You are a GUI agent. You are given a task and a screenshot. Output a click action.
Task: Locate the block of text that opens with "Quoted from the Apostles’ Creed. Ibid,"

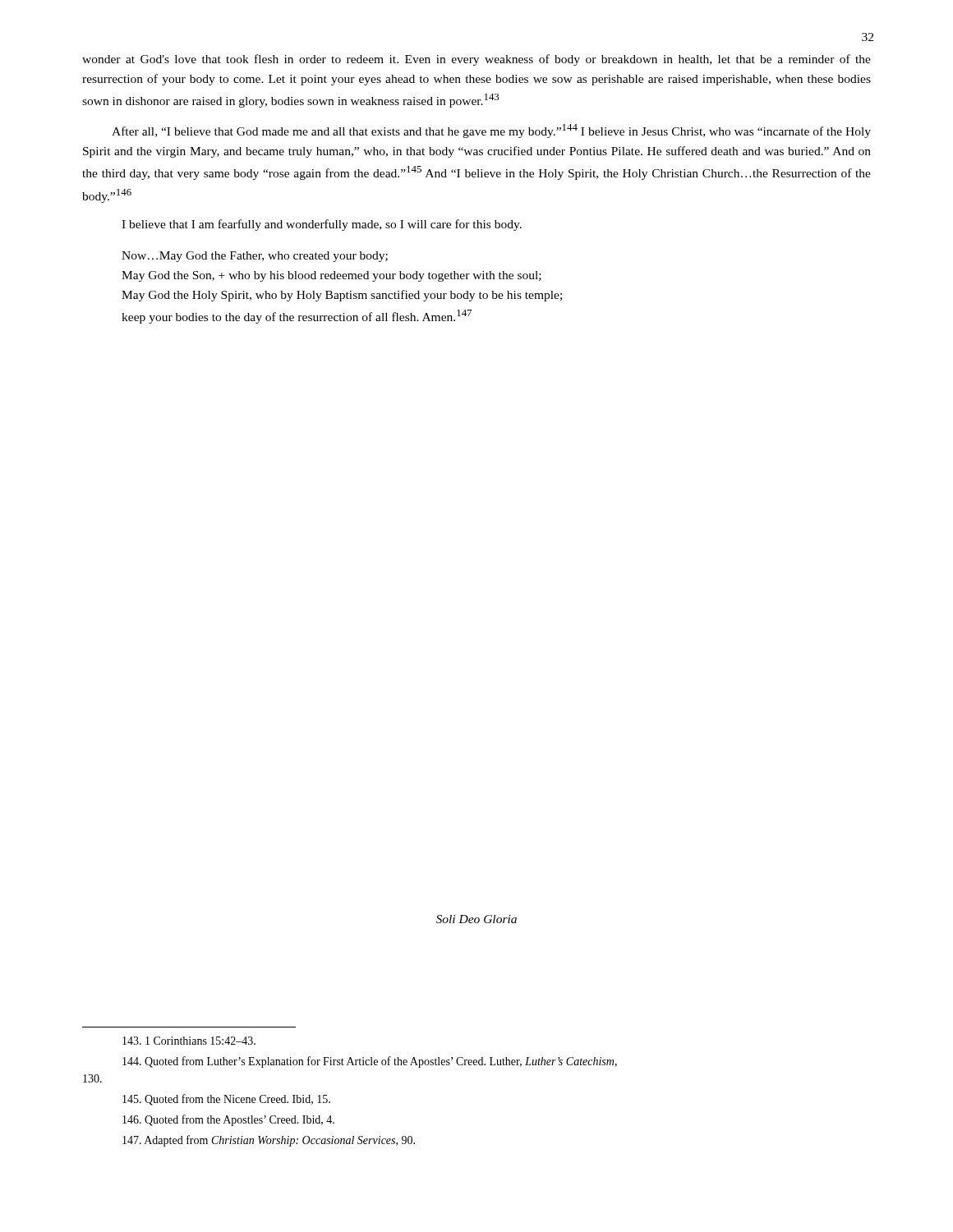[x=228, y=1120]
